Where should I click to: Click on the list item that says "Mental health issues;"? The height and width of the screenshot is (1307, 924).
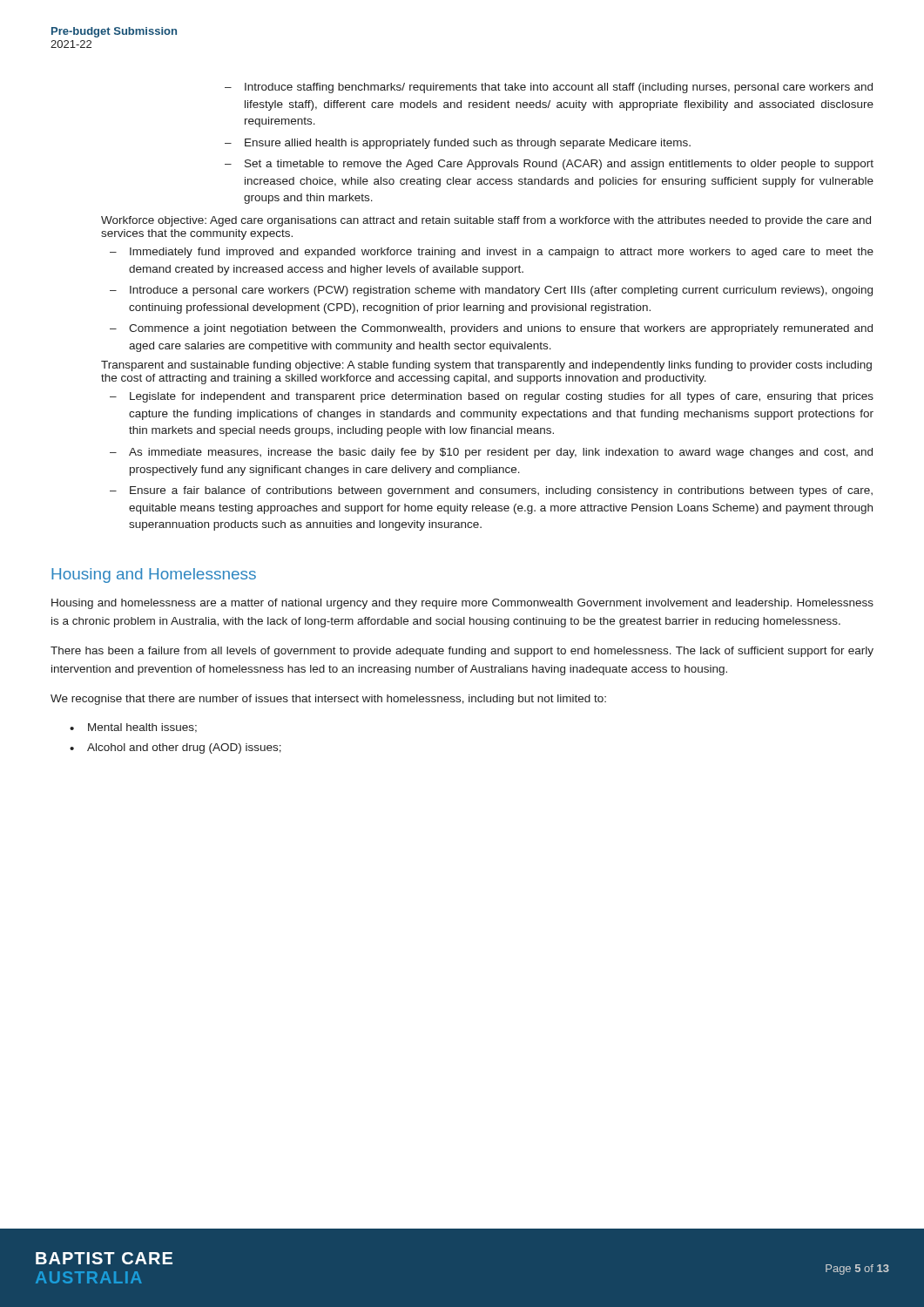pyautogui.click(x=133, y=728)
